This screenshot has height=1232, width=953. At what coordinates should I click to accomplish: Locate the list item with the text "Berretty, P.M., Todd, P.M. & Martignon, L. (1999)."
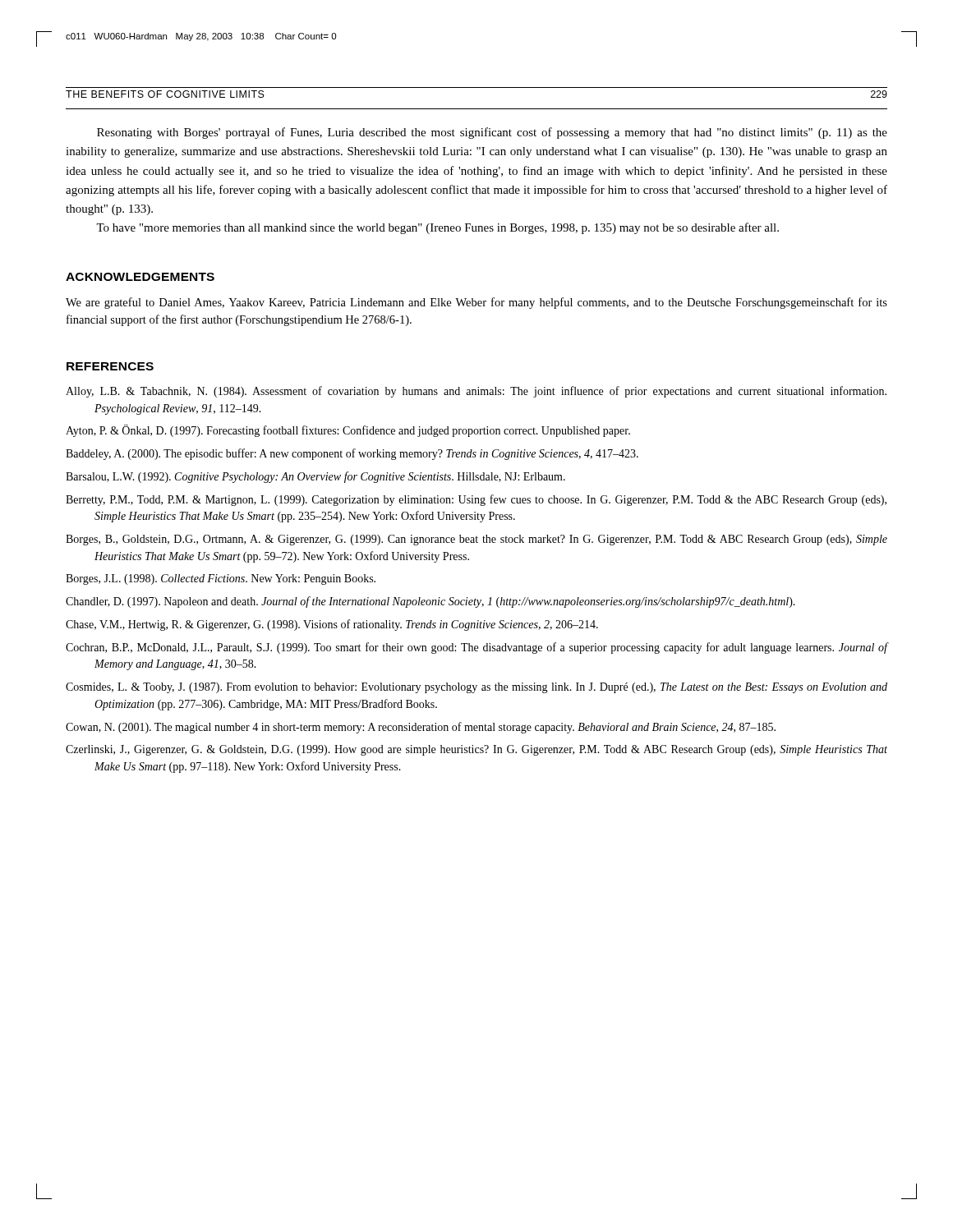coord(476,508)
